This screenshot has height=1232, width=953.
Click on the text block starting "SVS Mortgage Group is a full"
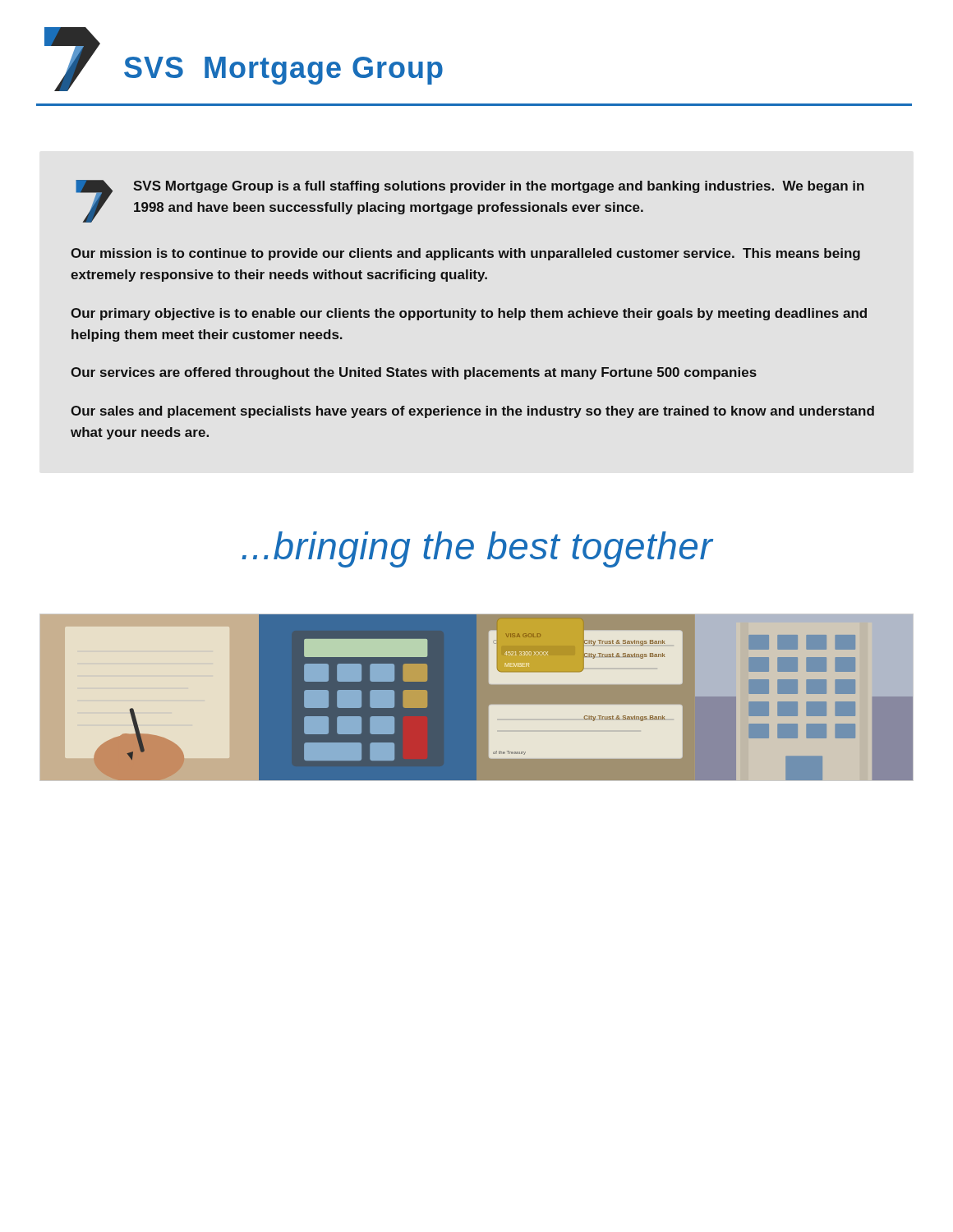pos(499,197)
